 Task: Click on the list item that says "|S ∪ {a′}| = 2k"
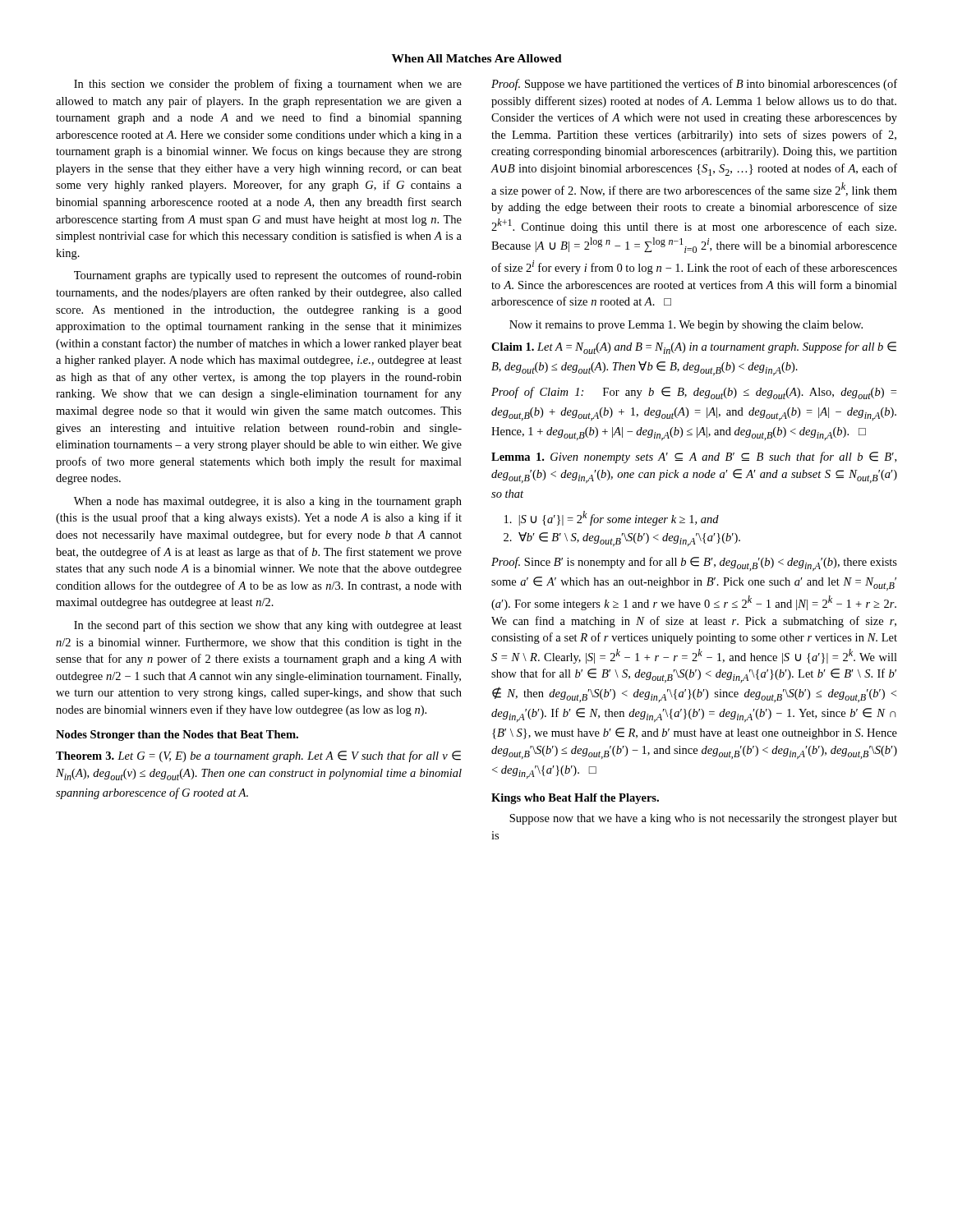(x=700, y=518)
